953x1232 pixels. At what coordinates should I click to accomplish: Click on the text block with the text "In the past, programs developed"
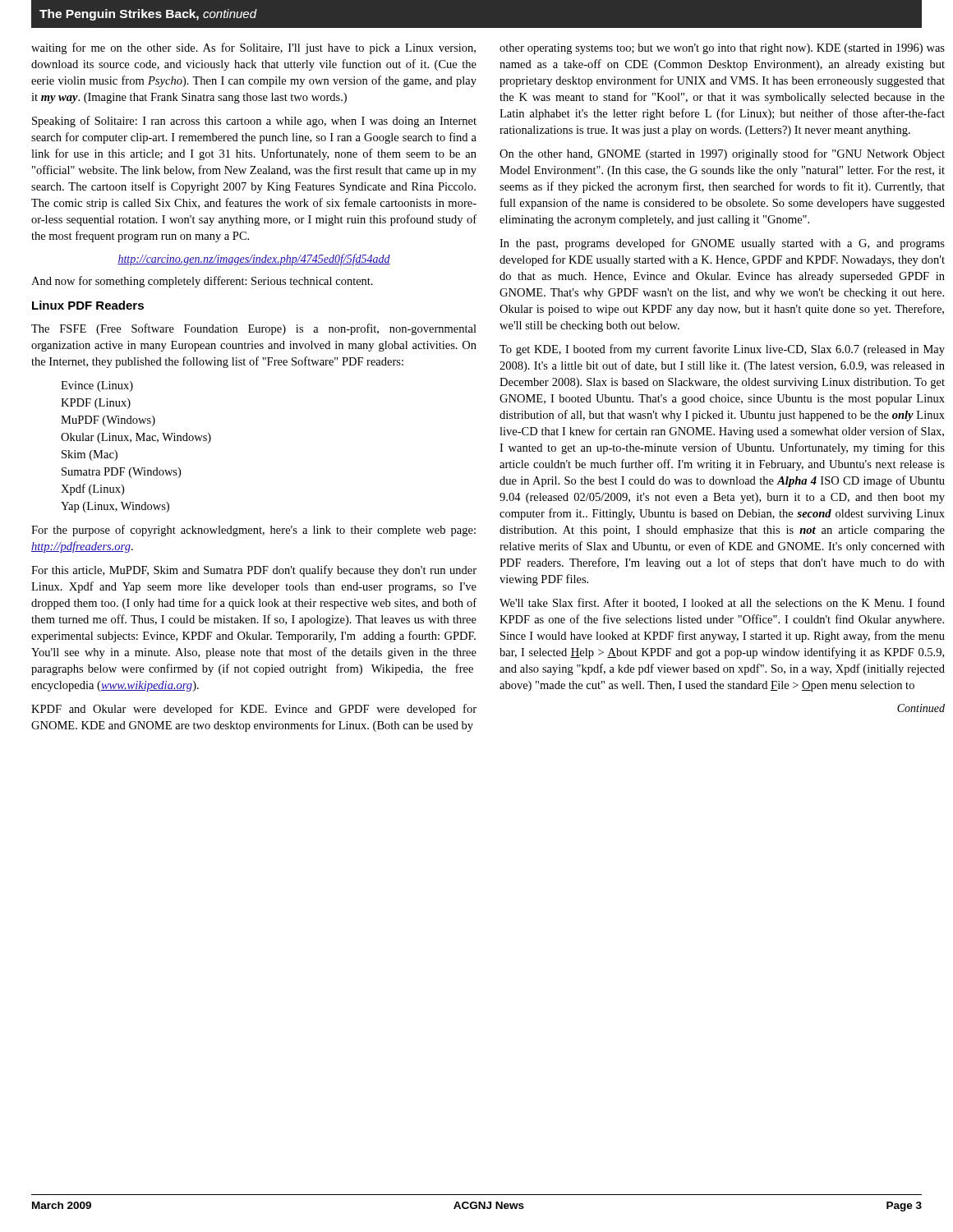tap(722, 284)
